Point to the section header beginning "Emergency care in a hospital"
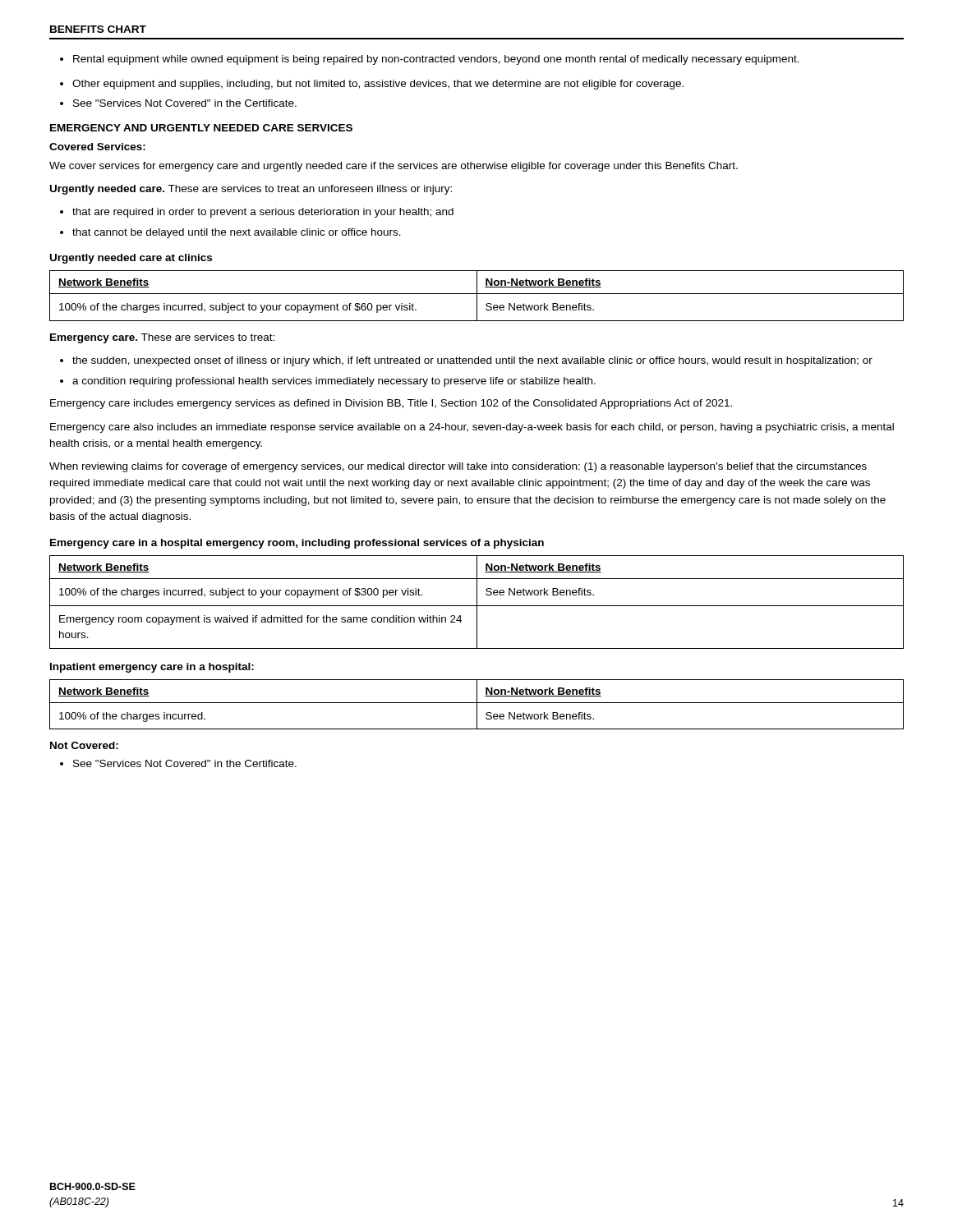The height and width of the screenshot is (1232, 953). pyautogui.click(x=297, y=542)
